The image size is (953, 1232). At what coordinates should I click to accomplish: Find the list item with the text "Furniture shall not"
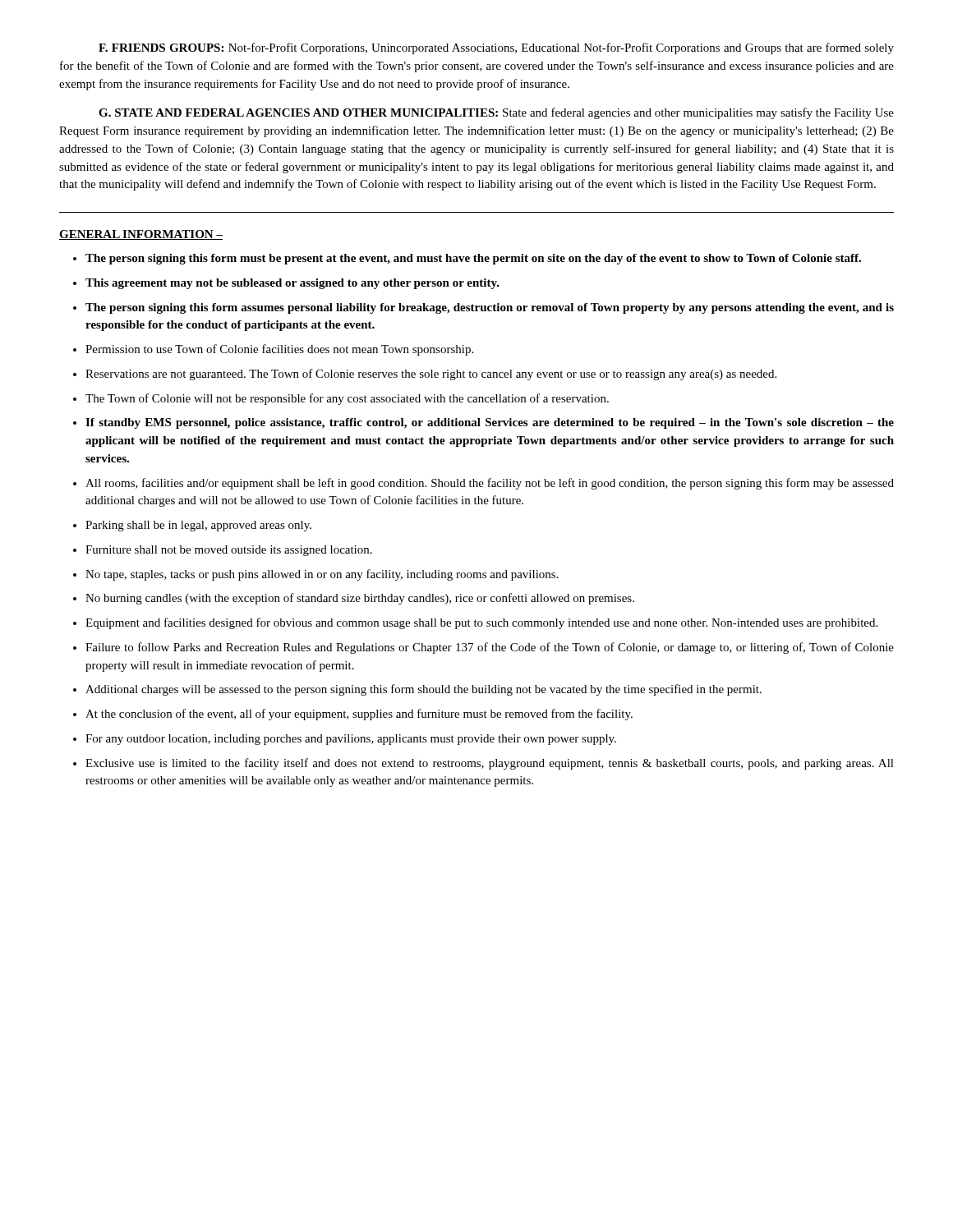point(229,549)
